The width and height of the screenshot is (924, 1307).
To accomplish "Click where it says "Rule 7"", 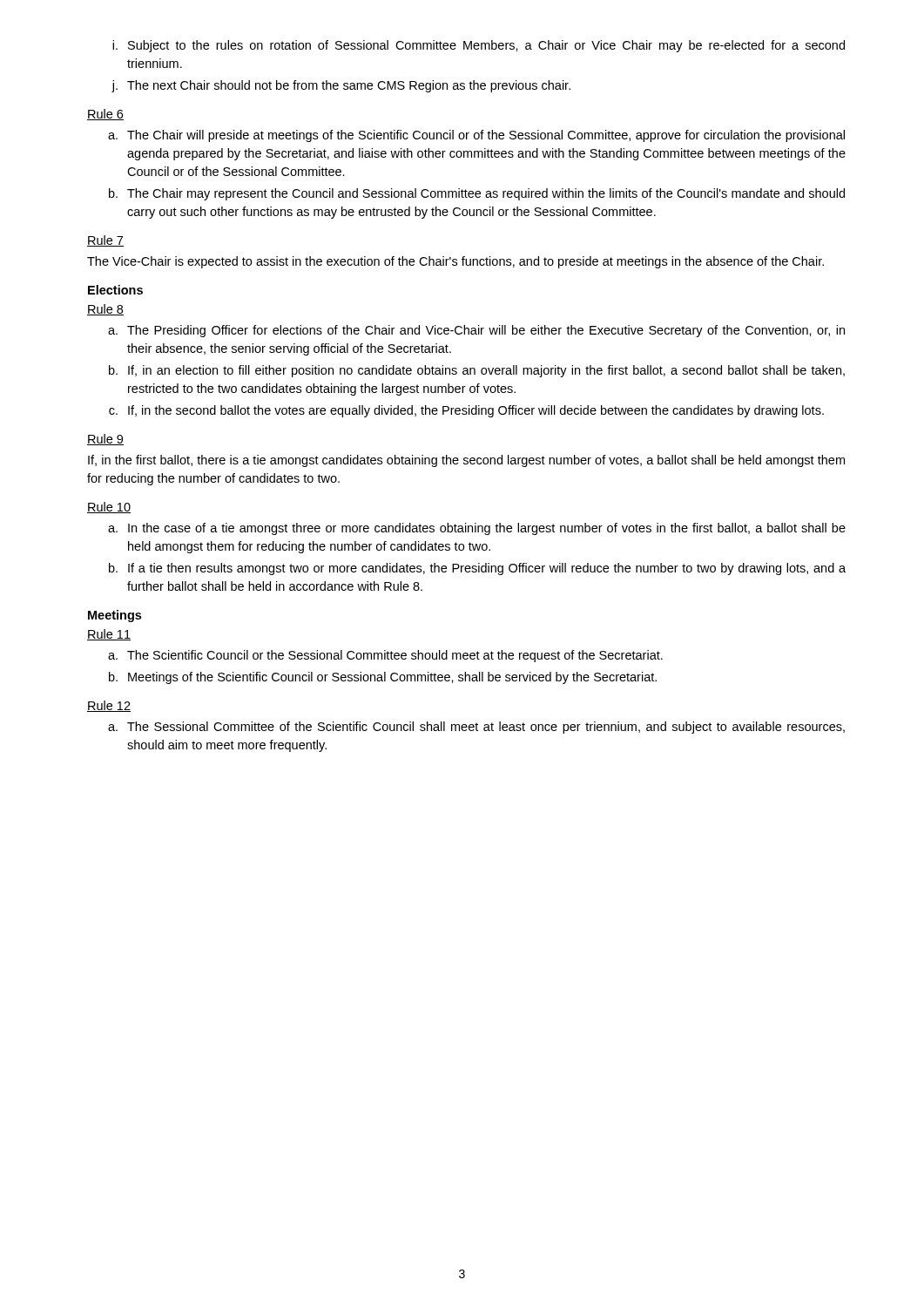I will pos(105,241).
